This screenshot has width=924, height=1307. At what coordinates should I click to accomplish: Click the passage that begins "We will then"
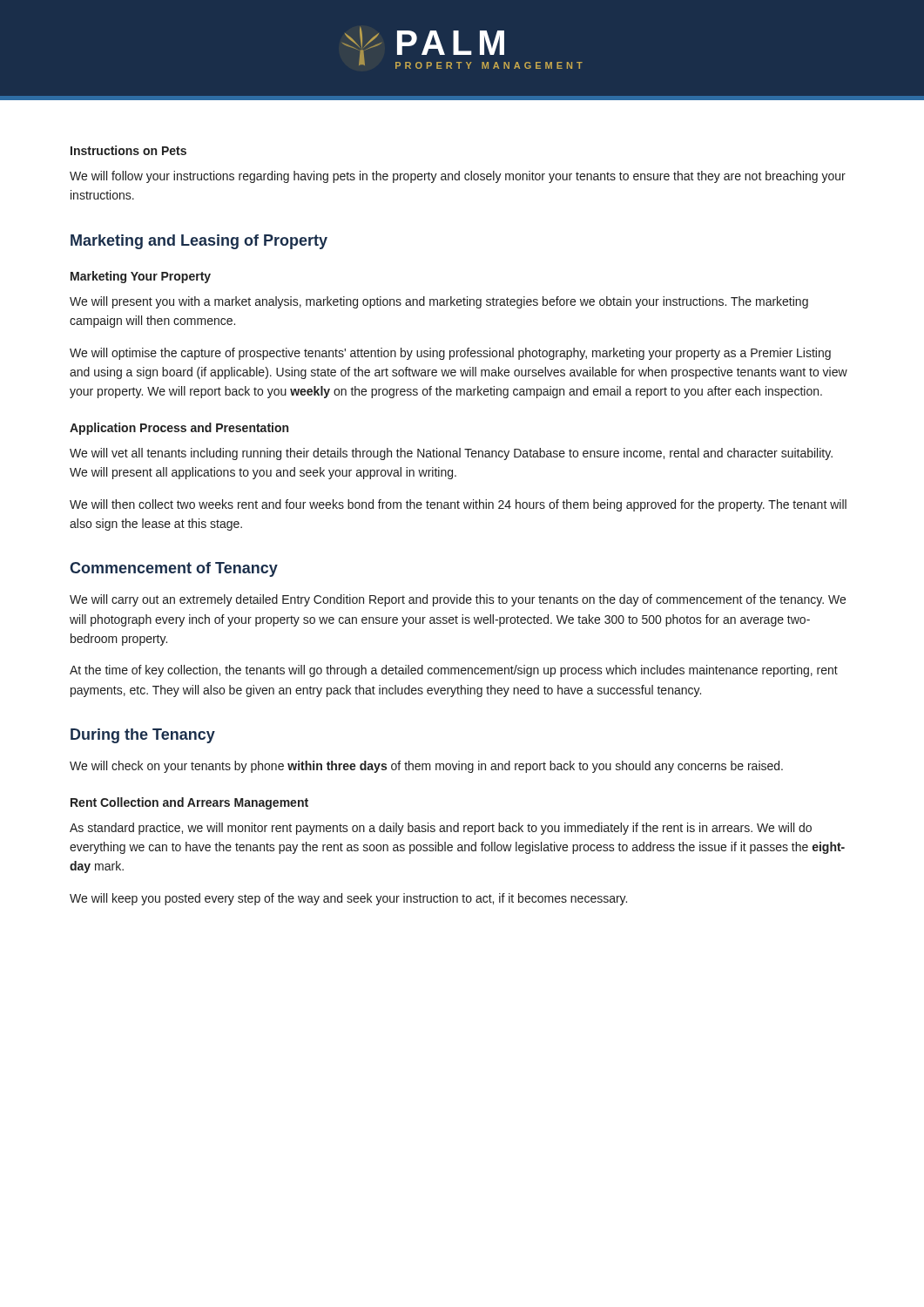[458, 514]
